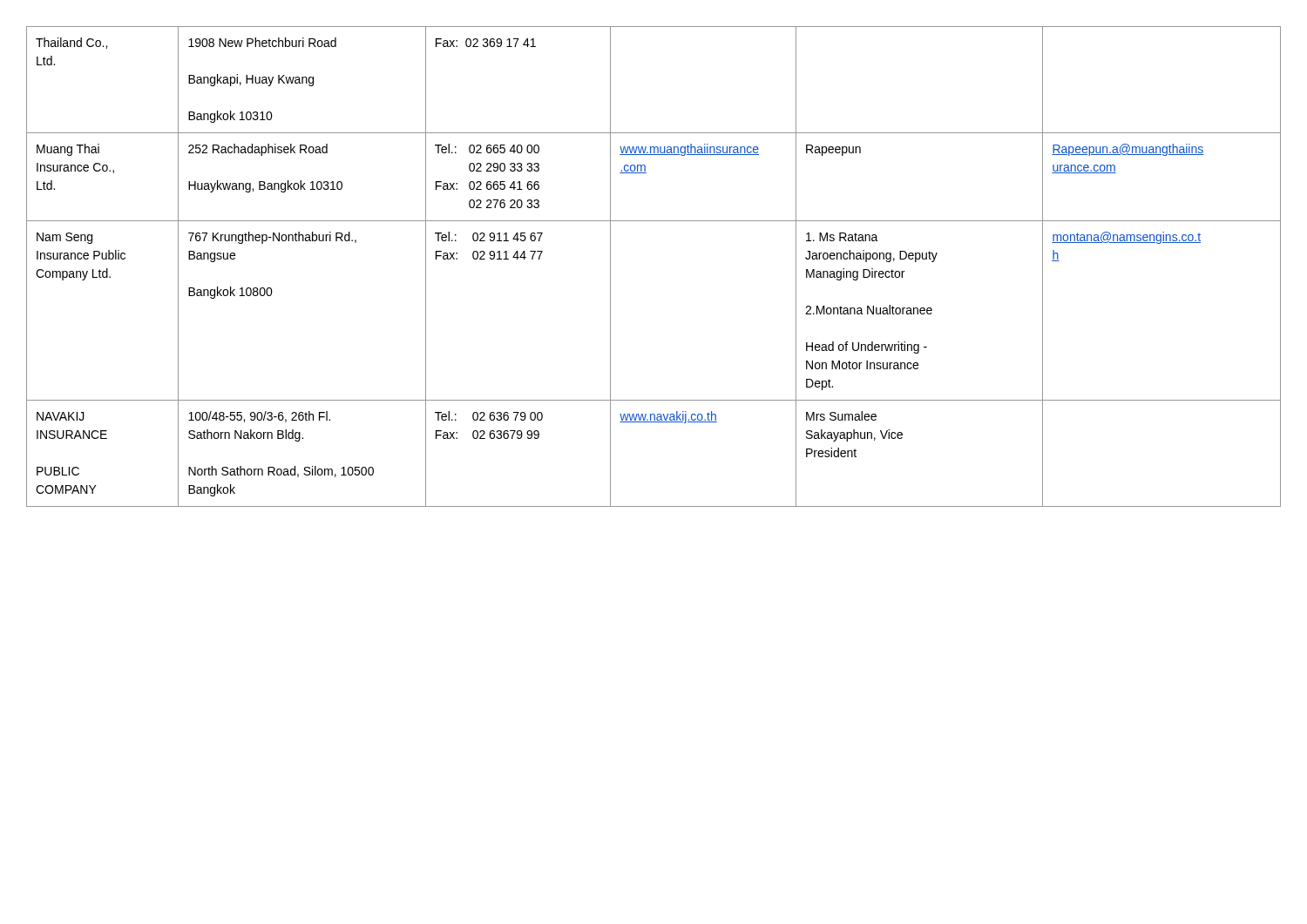Screen dimensions: 924x1307
Task: Select the table that reads "Mrs Sumalee Sakayaphun,"
Action: (x=654, y=266)
